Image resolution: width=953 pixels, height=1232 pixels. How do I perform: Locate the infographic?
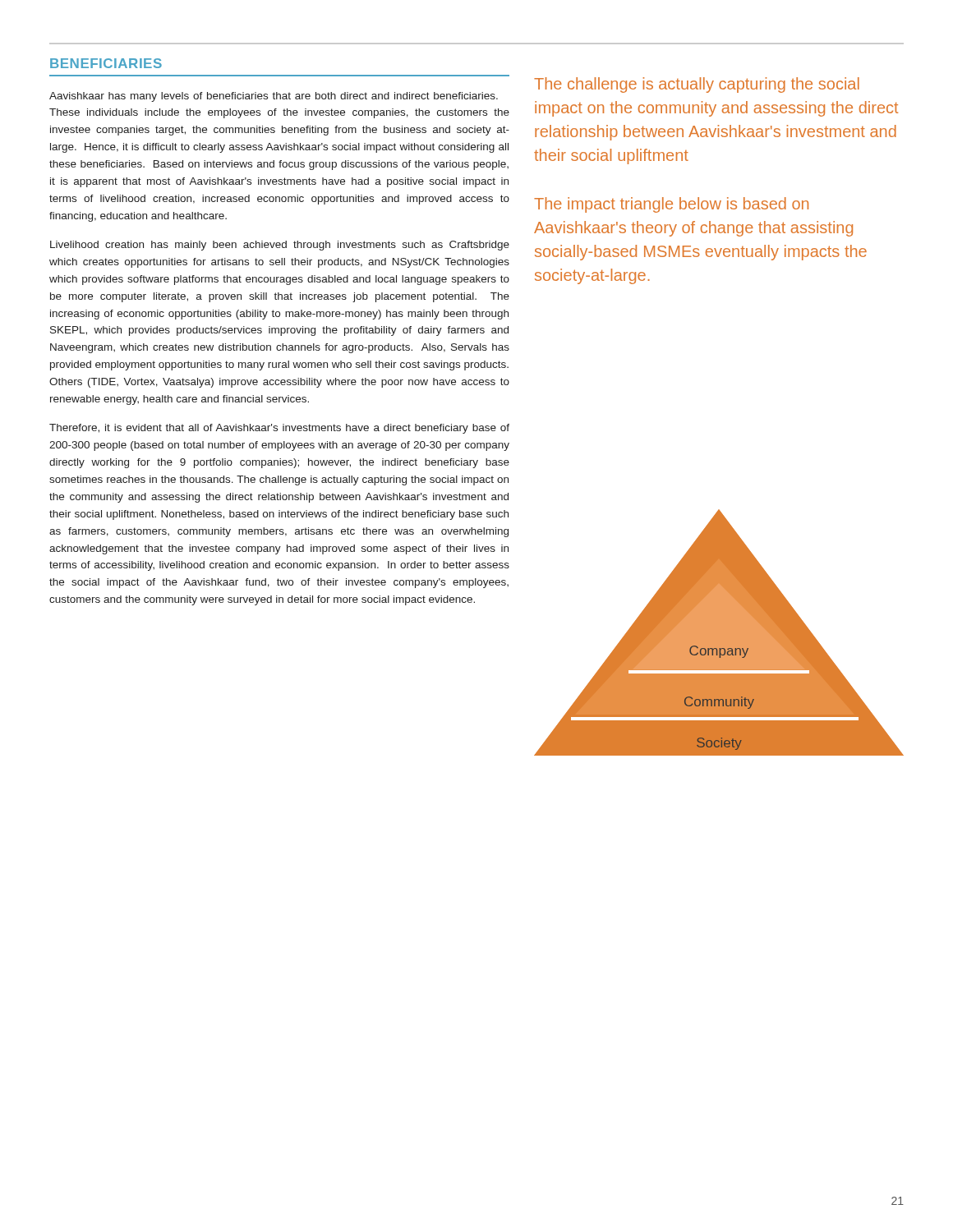[719, 616]
